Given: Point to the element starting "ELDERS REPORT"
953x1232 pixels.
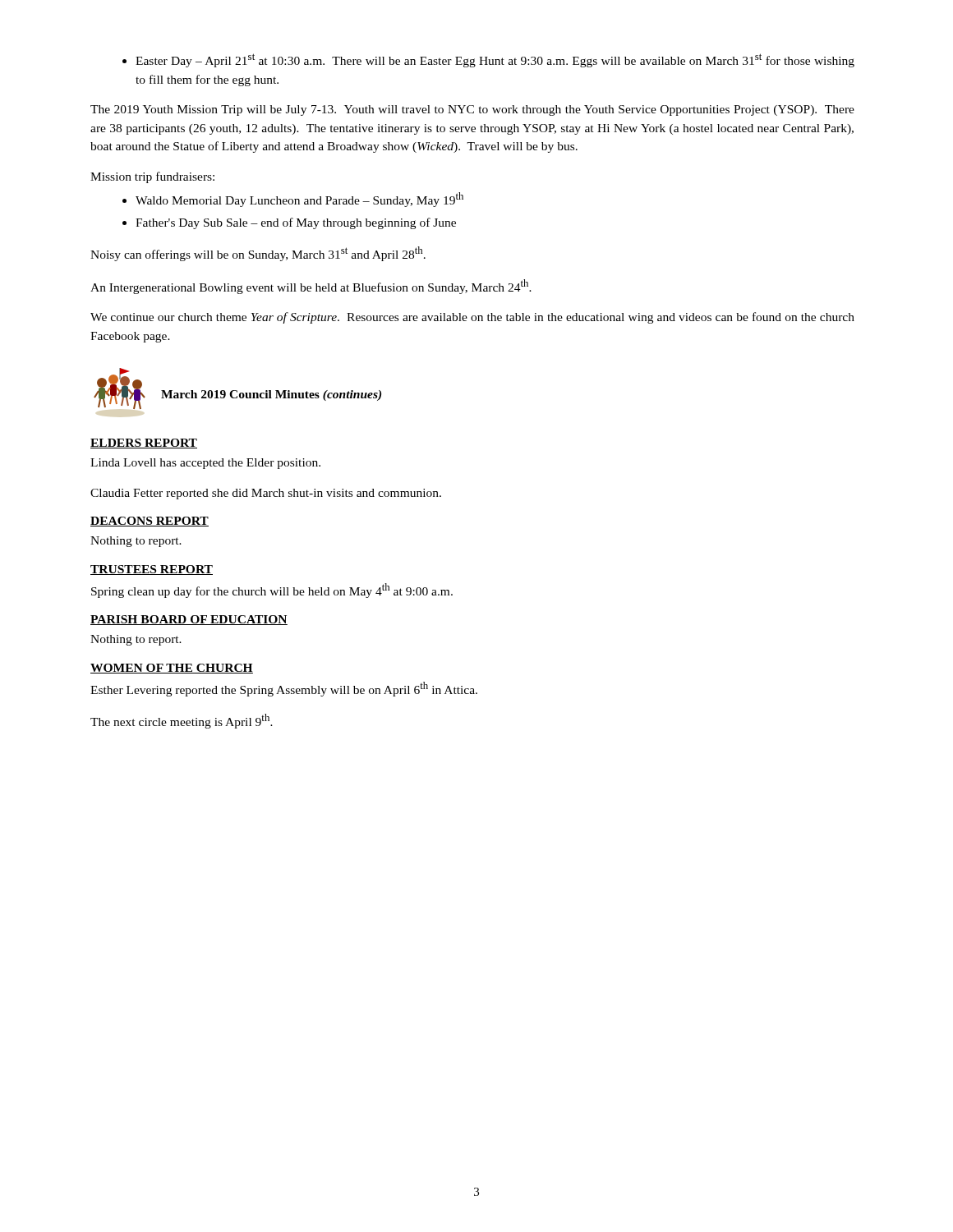Looking at the screenshot, I should [144, 442].
